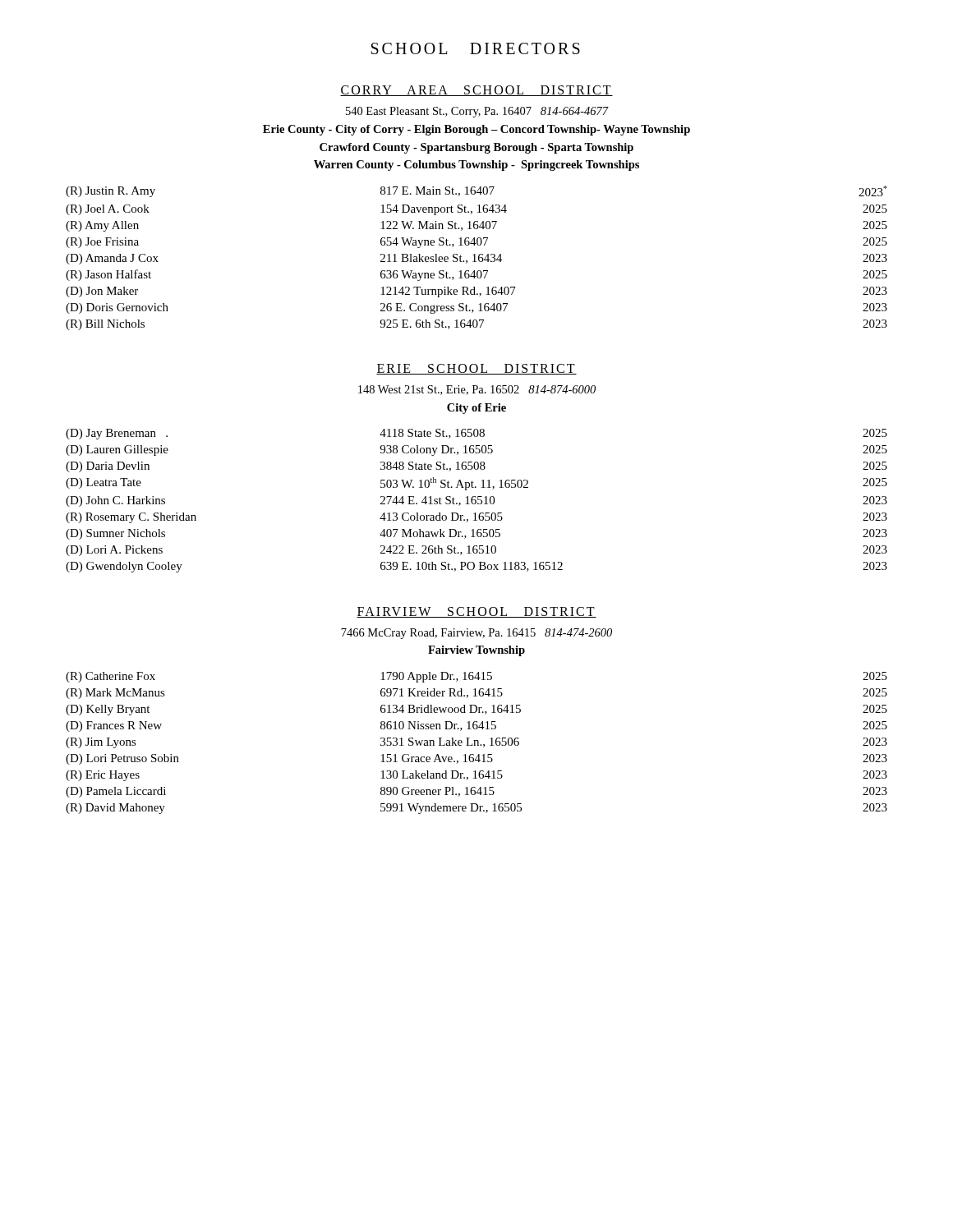Select the section header that says "ERIE SCHOOL DISTRICT"
Image resolution: width=953 pixels, height=1232 pixels.
pos(476,368)
